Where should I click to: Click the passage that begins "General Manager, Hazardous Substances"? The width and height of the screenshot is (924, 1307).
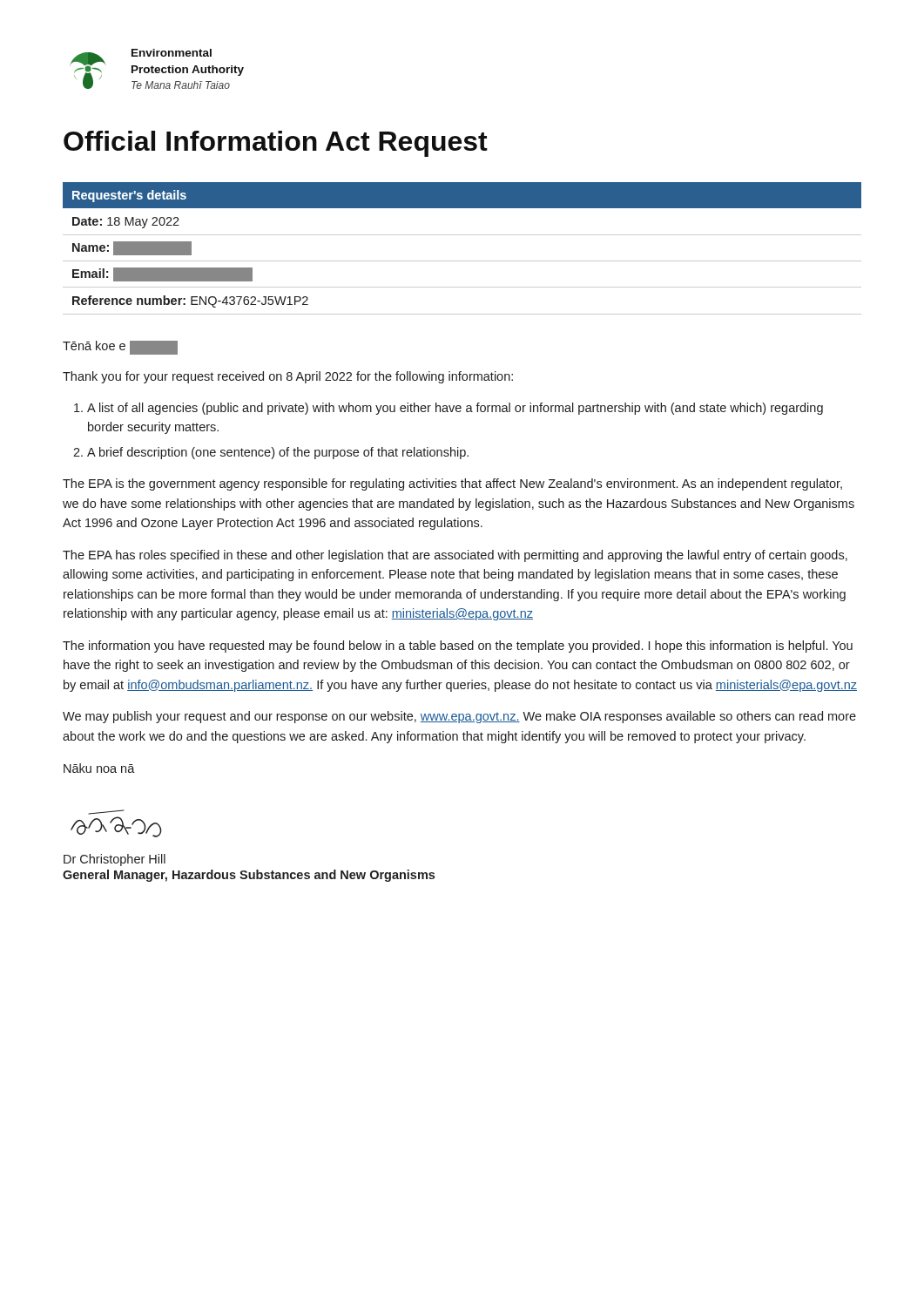click(x=249, y=875)
